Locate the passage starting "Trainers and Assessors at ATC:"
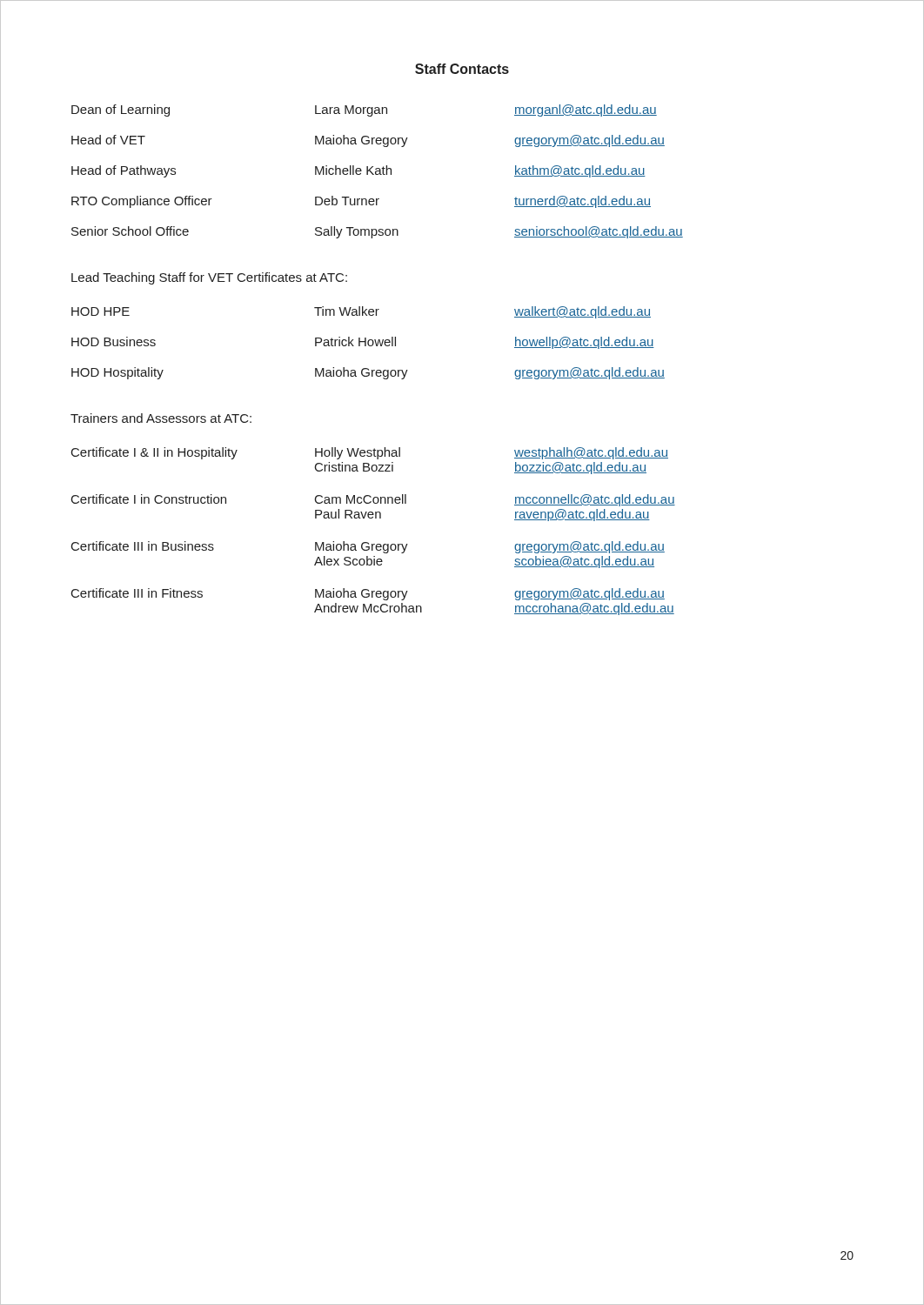The height and width of the screenshot is (1305, 924). (x=162, y=418)
